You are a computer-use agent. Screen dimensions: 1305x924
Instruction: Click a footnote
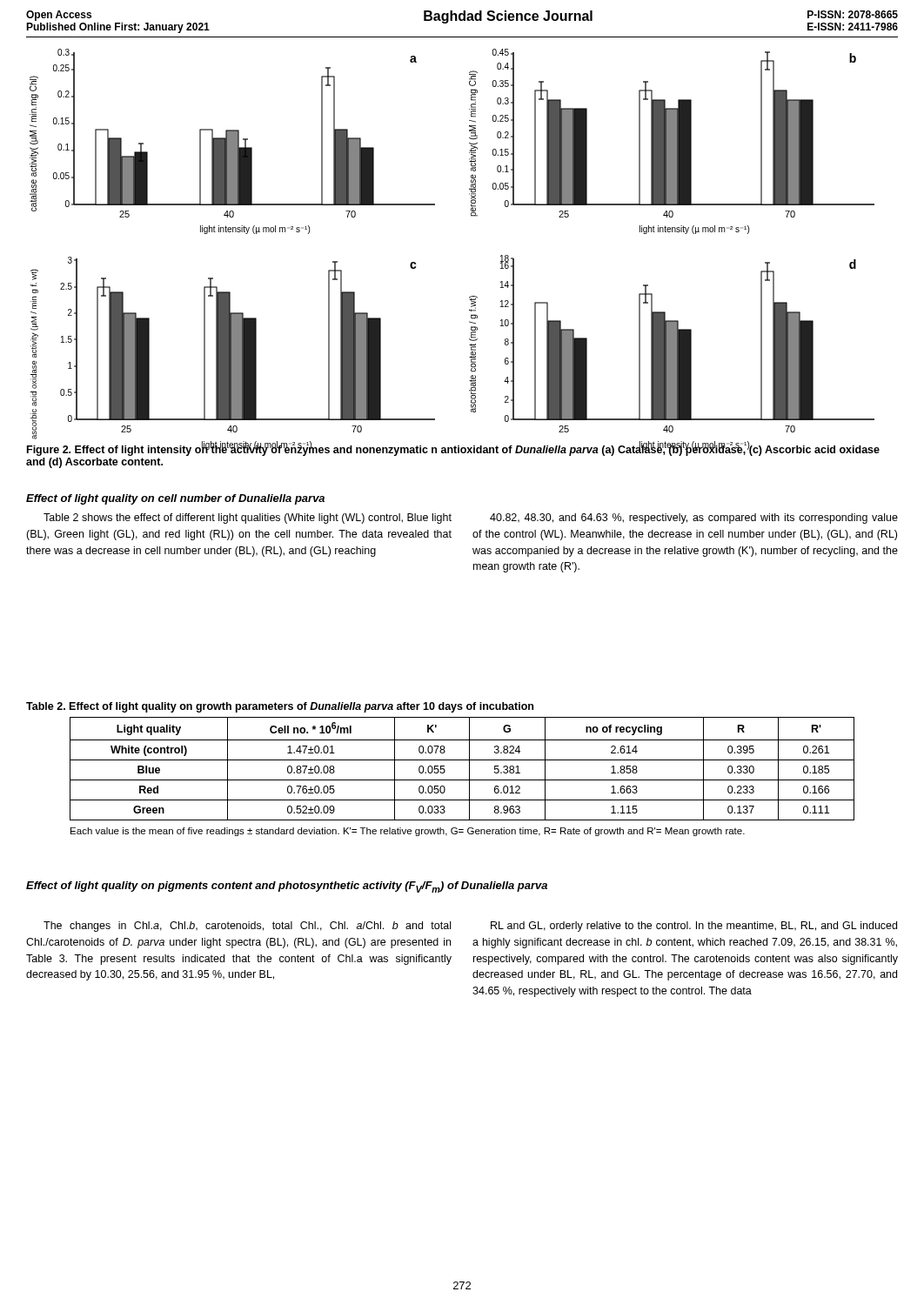click(407, 831)
